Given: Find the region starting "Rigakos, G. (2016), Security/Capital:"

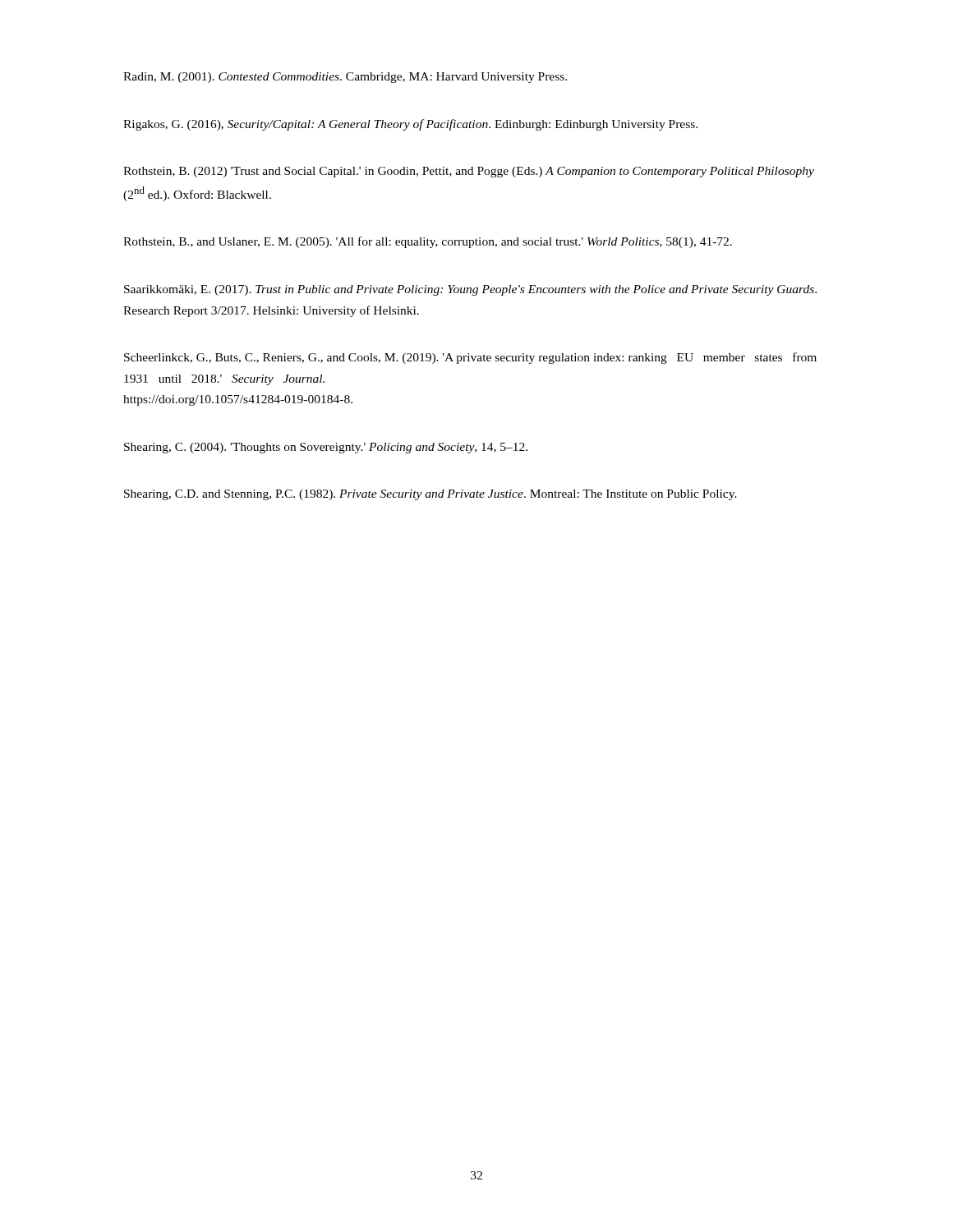Looking at the screenshot, I should (411, 123).
